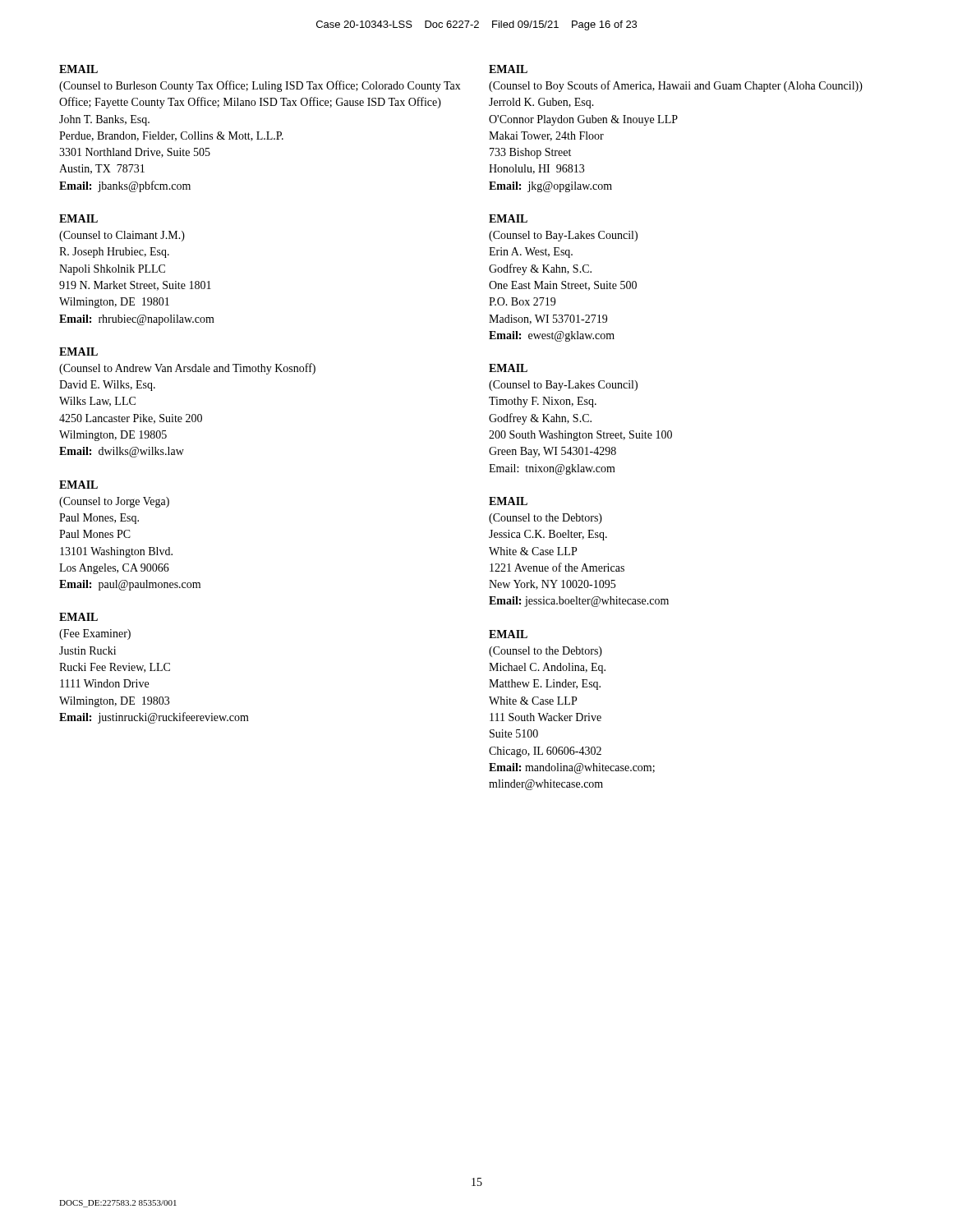Navigate to the region starting "EMAIL (Counsel to Boy"
The width and height of the screenshot is (953, 1232).
[508, 69]
